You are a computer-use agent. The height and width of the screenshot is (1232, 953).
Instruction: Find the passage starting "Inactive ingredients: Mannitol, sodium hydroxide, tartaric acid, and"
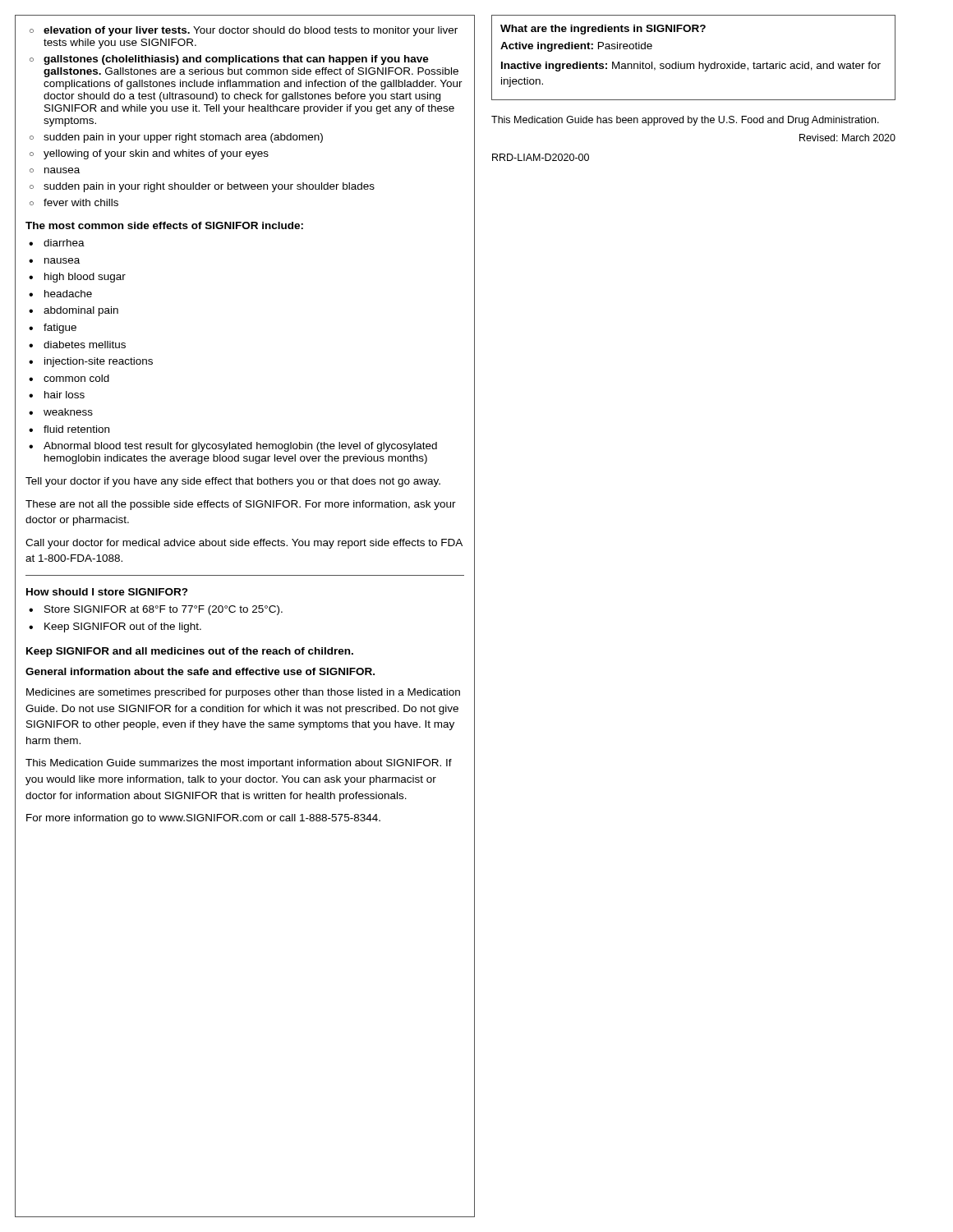point(690,73)
